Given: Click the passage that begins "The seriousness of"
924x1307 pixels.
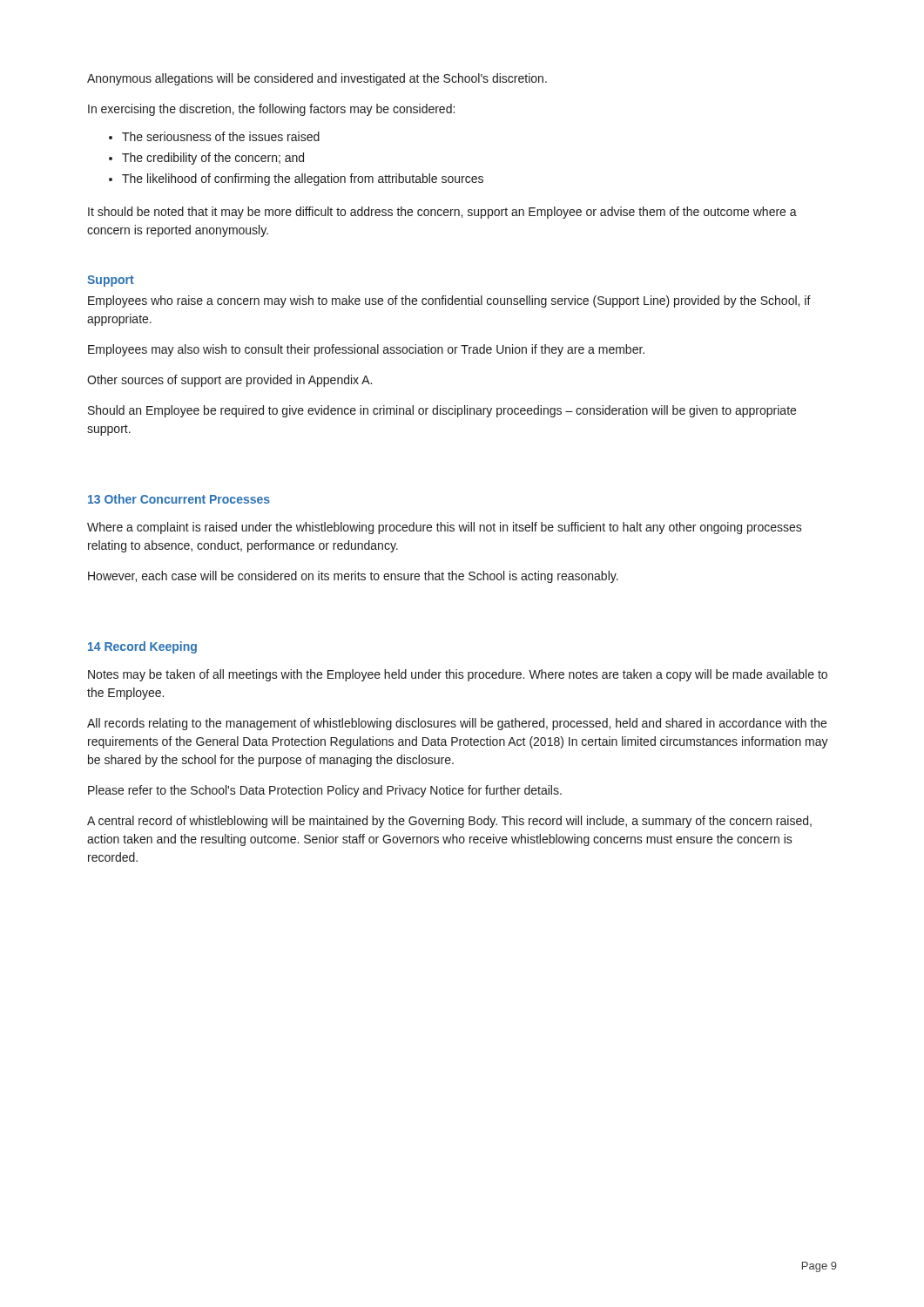Looking at the screenshot, I should click(x=221, y=137).
